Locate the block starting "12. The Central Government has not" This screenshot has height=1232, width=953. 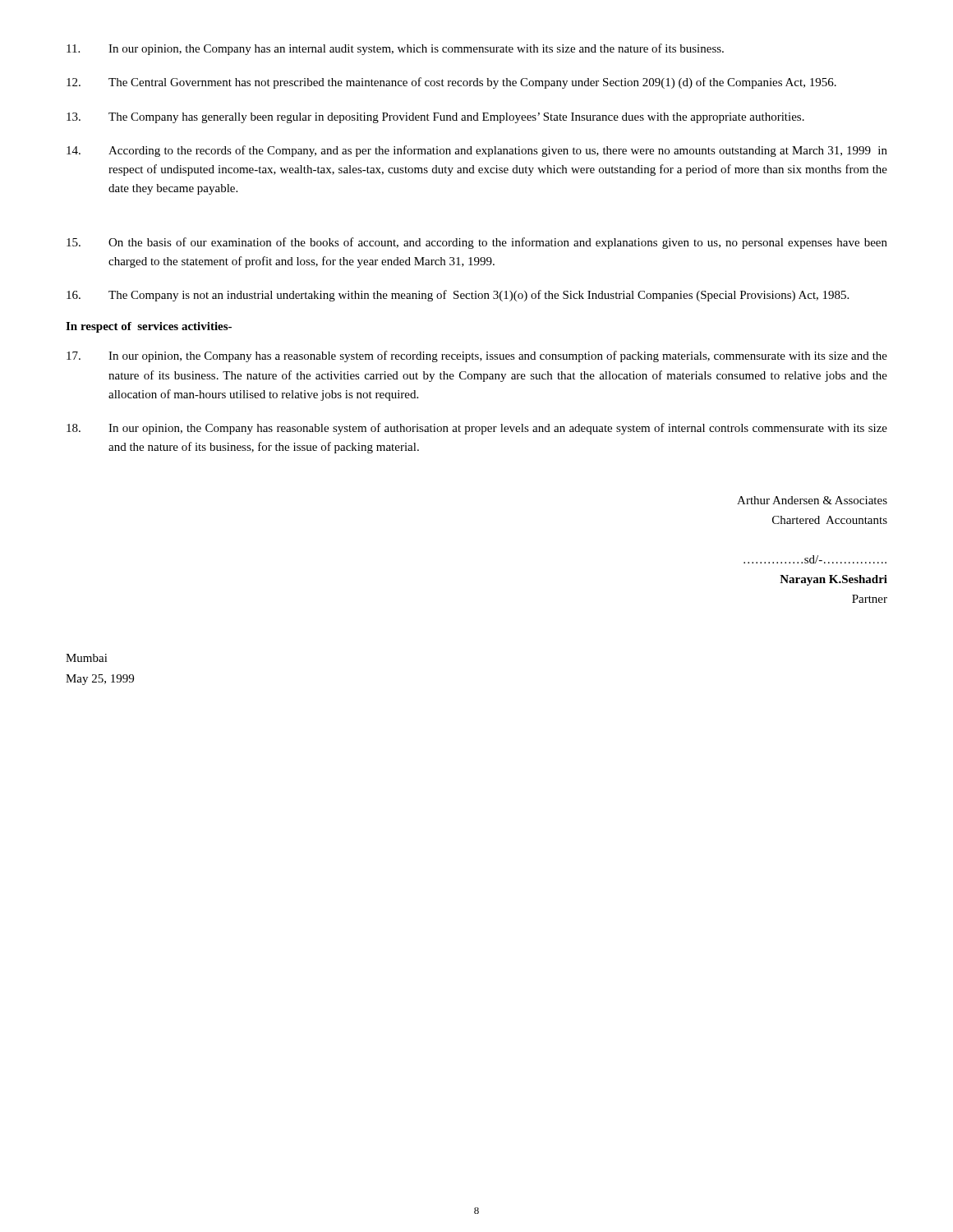tap(476, 83)
